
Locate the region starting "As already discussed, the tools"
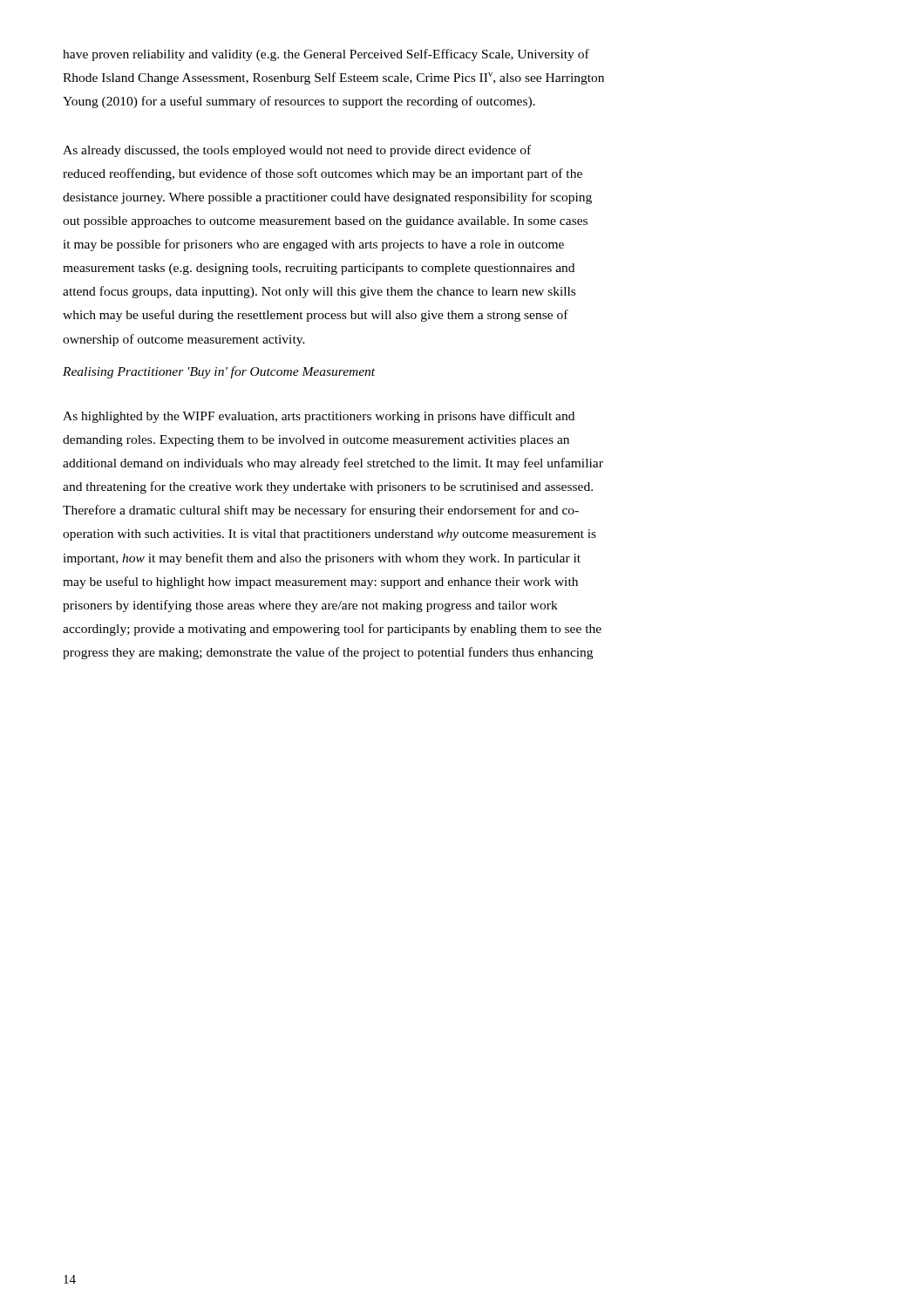coord(462,244)
